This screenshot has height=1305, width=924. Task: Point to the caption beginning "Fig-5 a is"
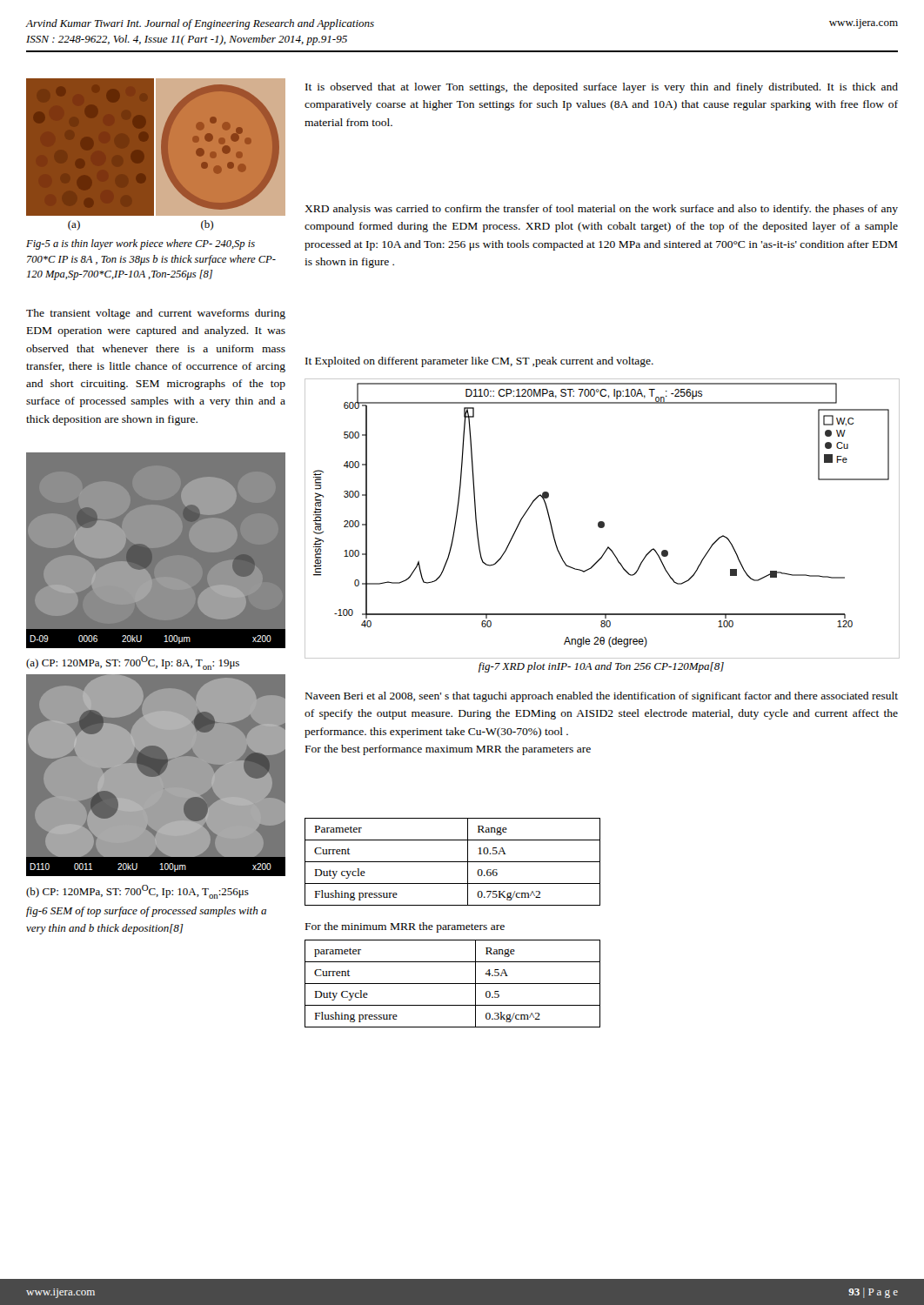tap(156, 259)
